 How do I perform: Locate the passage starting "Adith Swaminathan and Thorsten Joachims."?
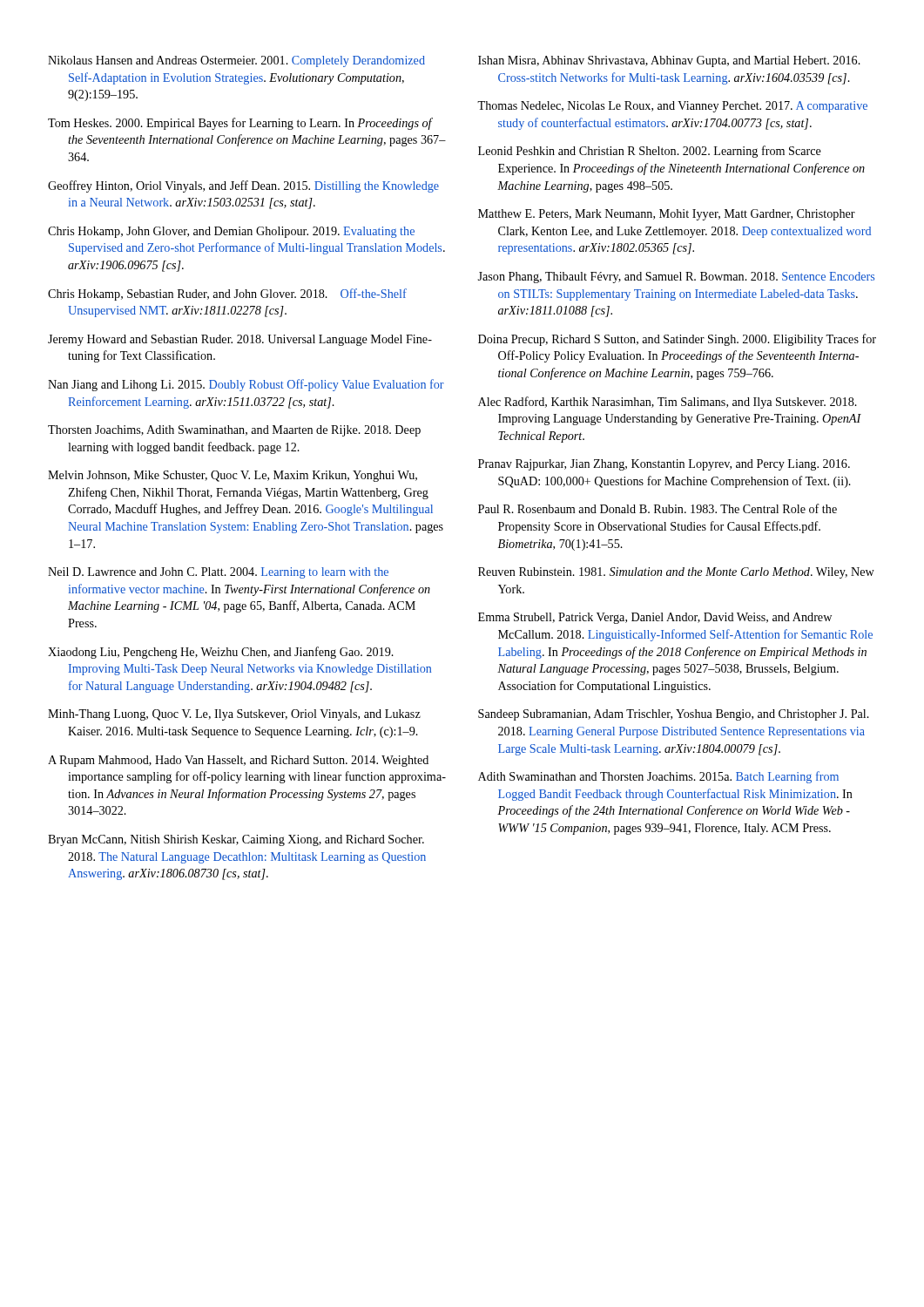677,803
